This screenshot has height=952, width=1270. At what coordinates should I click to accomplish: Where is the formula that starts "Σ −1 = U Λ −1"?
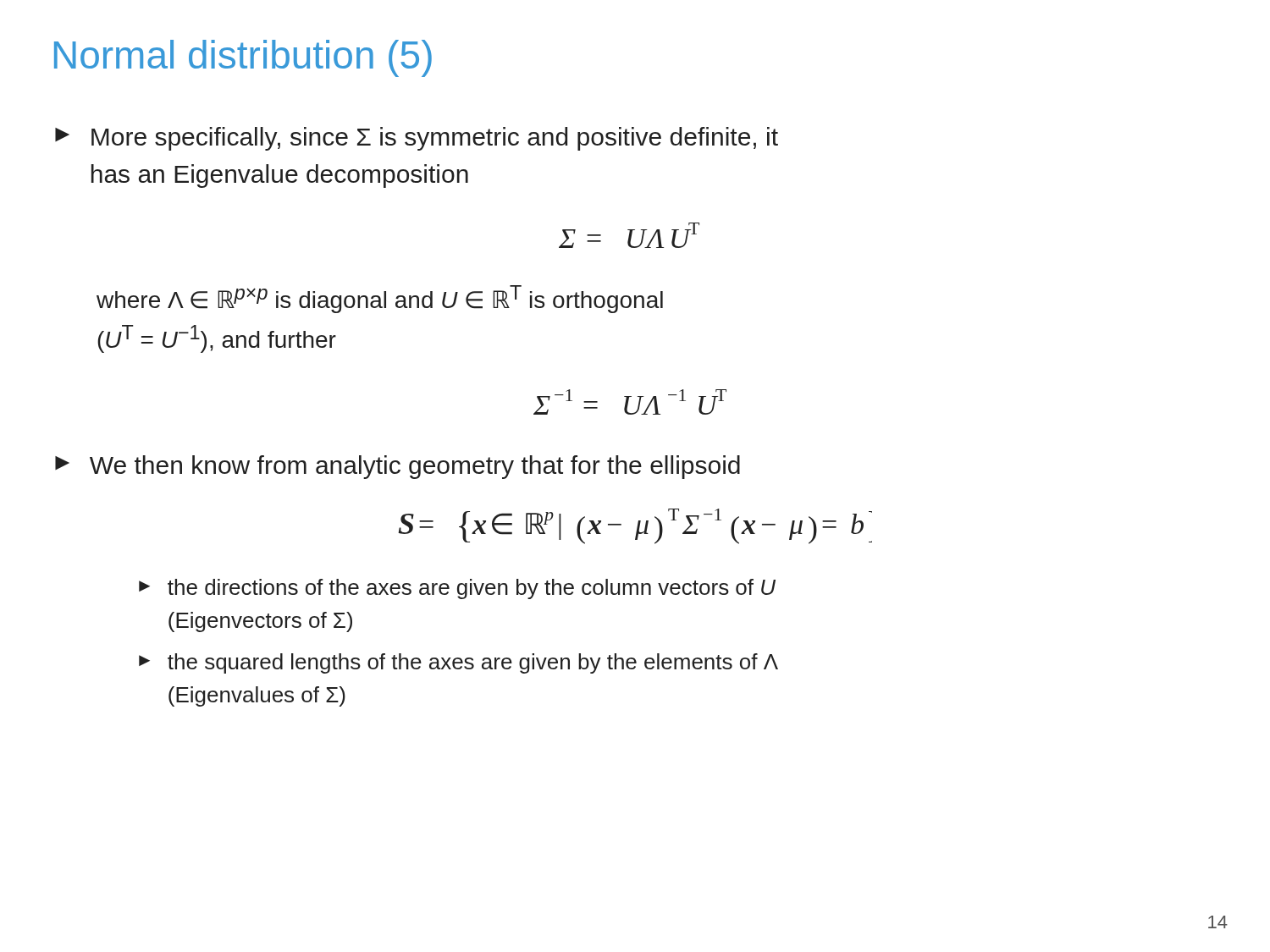tap(635, 404)
